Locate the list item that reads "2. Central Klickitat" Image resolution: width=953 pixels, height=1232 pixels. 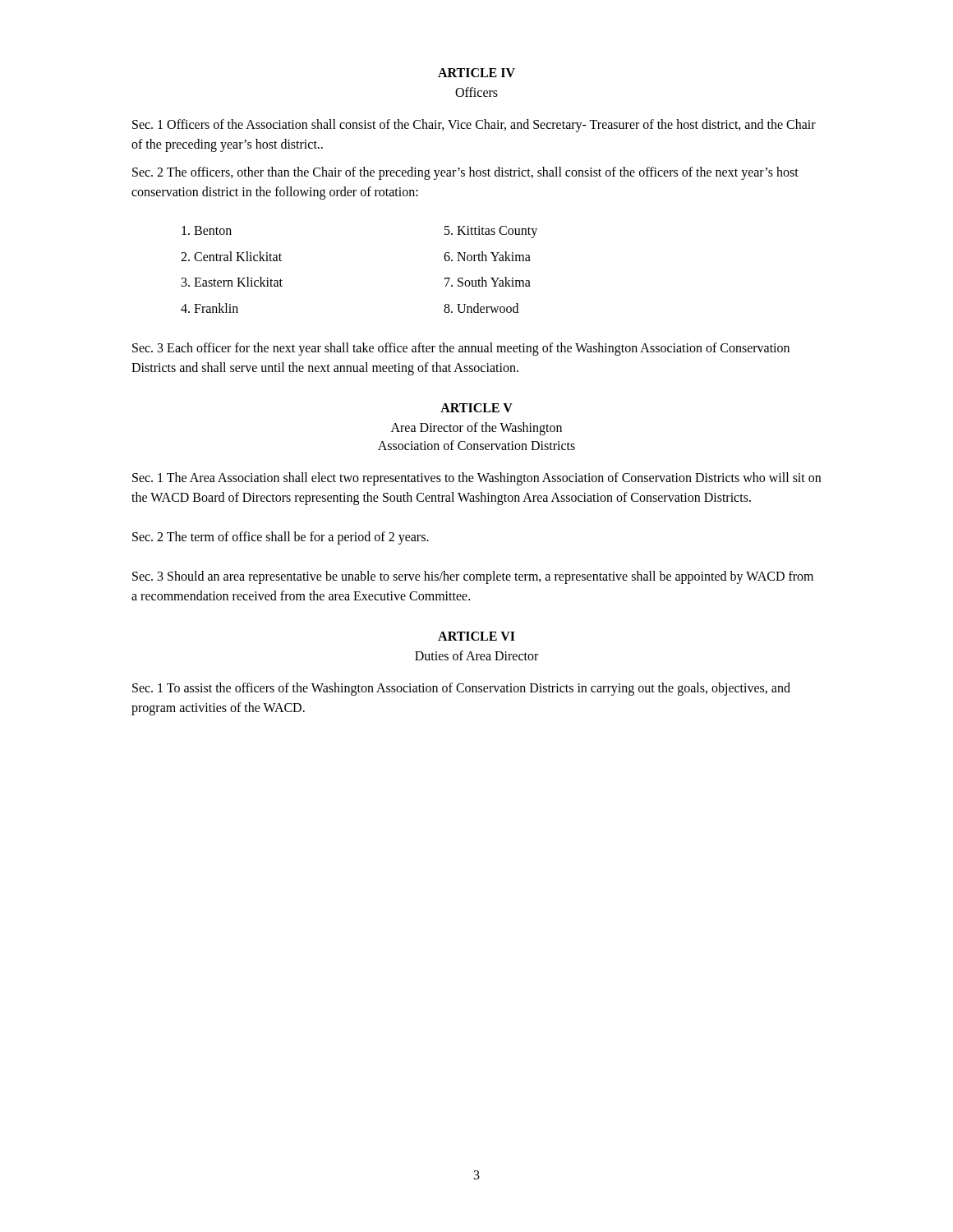(231, 256)
